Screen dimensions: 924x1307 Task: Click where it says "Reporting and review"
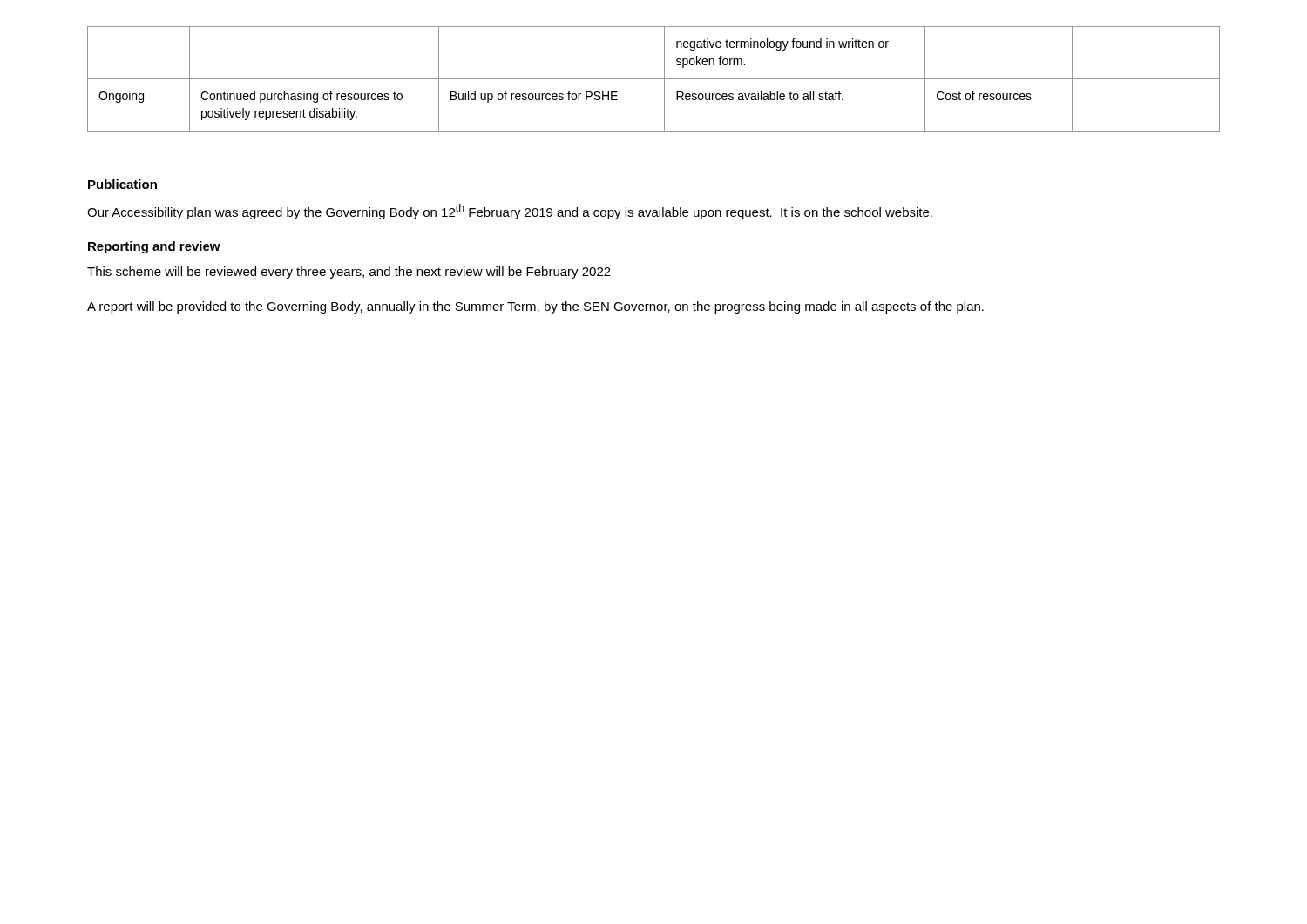pyautogui.click(x=154, y=246)
